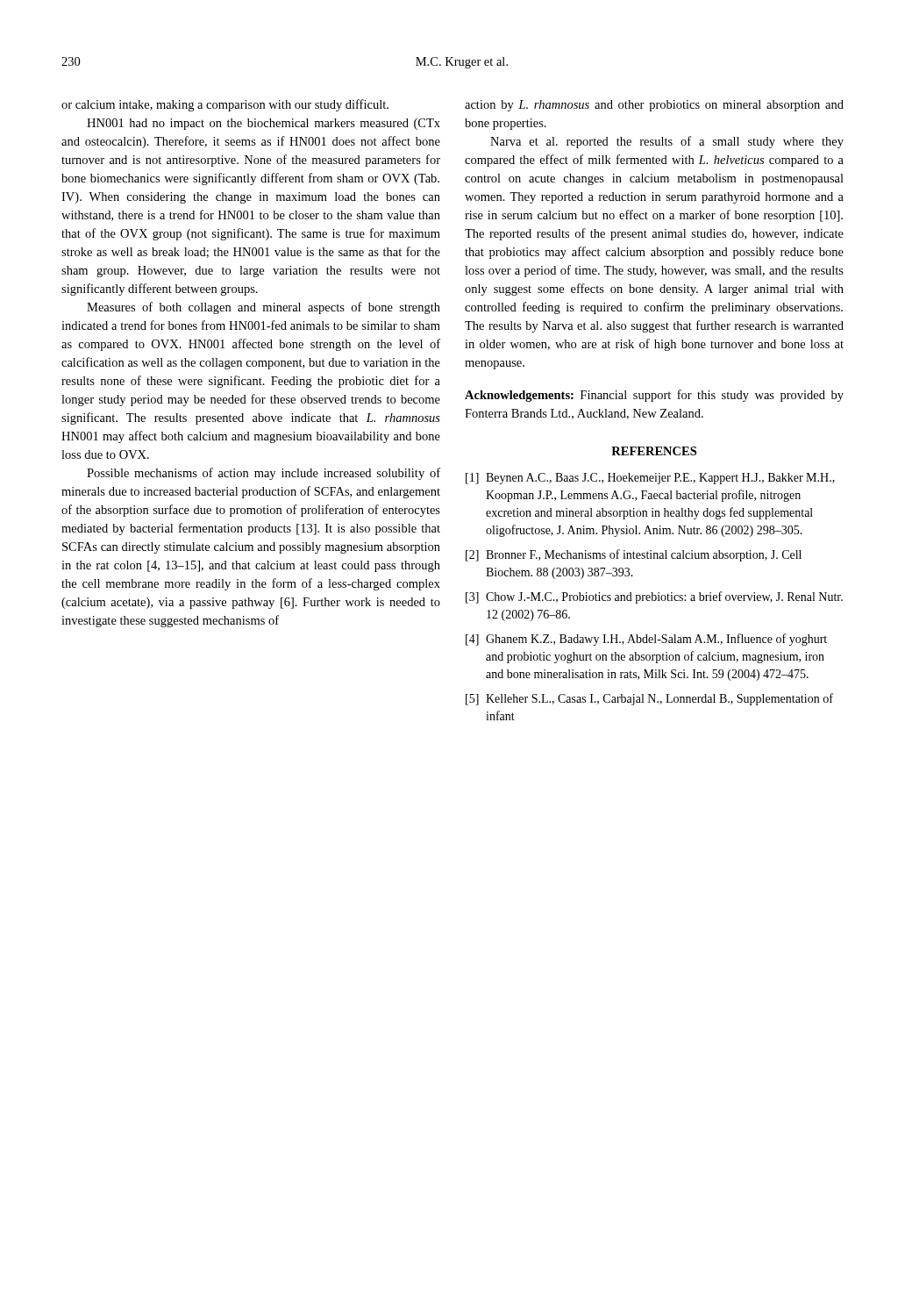Point to the block starting "or calcium intake, making a"

pos(251,363)
